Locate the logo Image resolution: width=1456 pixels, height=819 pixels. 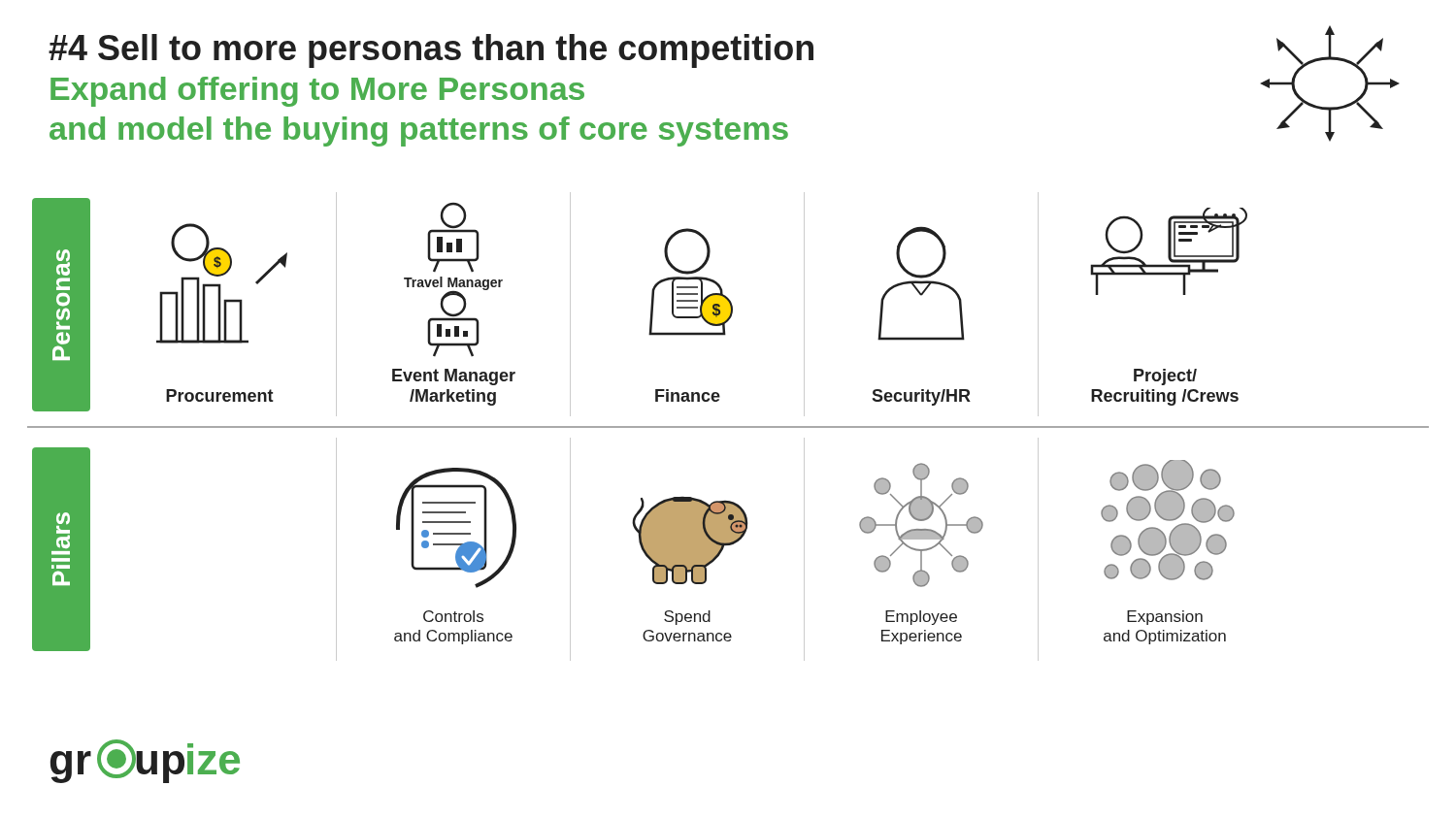[x=155, y=761]
